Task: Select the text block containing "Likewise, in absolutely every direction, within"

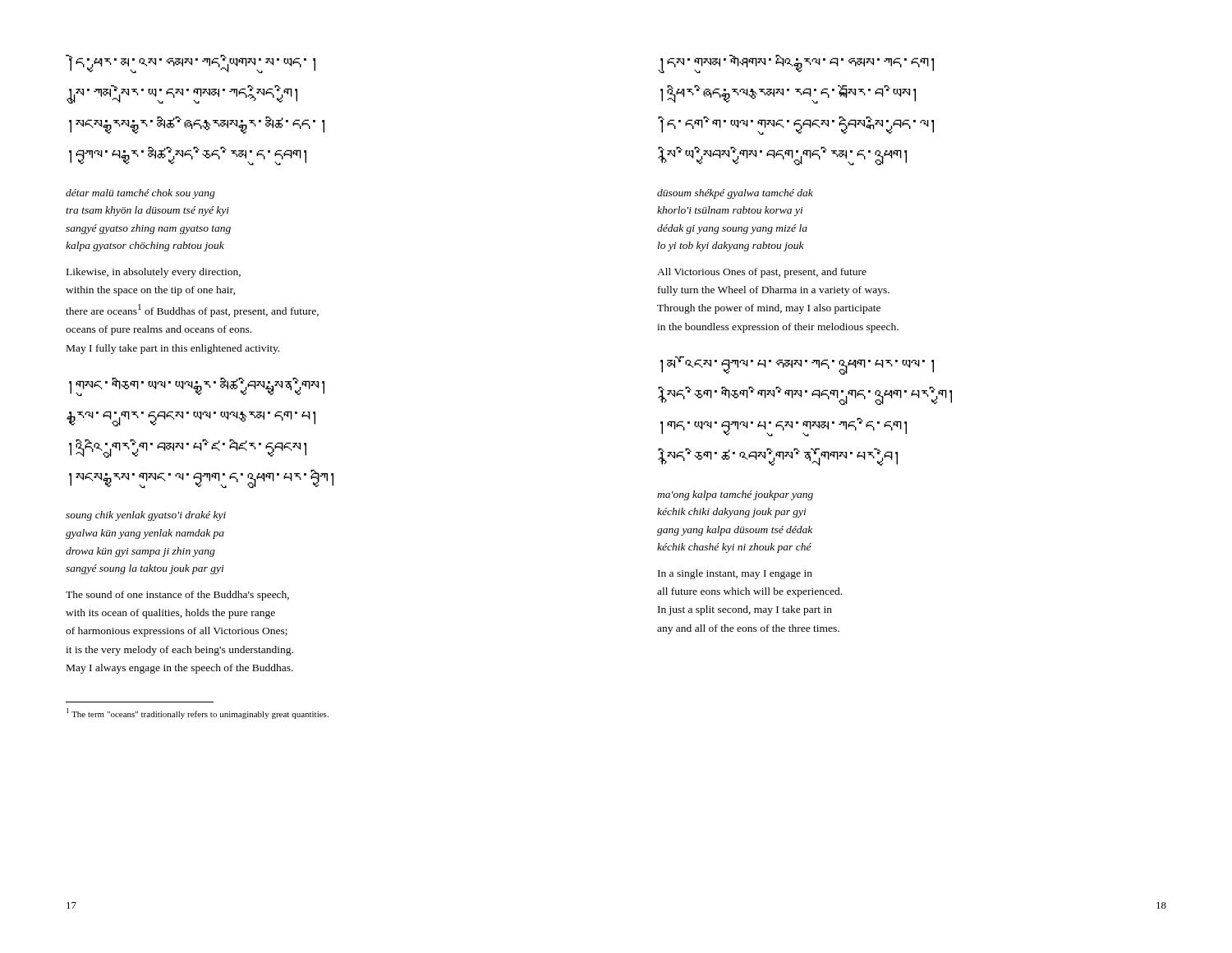Action: click(192, 309)
